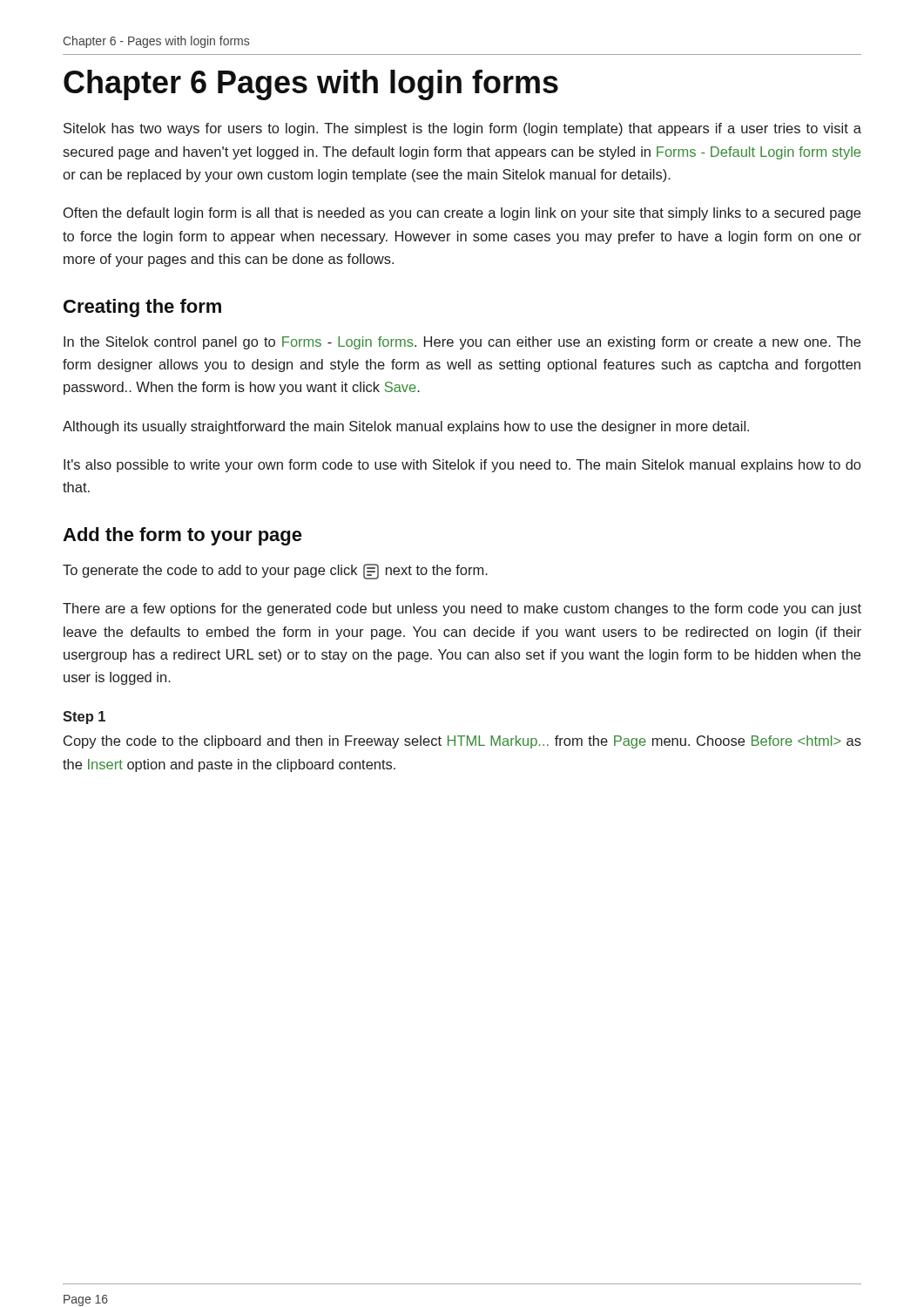The width and height of the screenshot is (924, 1307).
Task: Find the region starting "Although its usually straightforward the"
Action: pyautogui.click(x=407, y=426)
